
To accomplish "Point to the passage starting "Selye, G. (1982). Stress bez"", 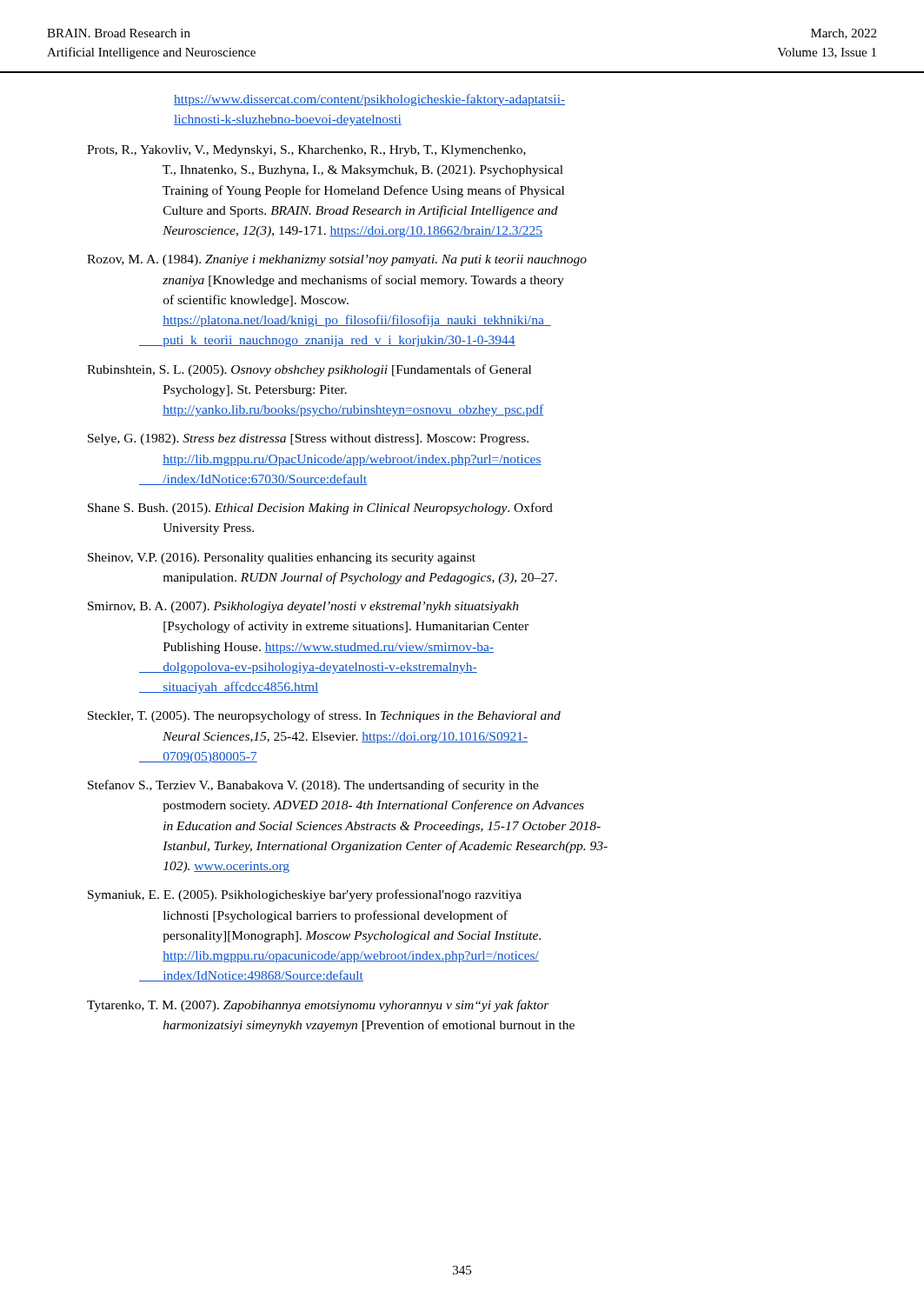I will pos(314,458).
